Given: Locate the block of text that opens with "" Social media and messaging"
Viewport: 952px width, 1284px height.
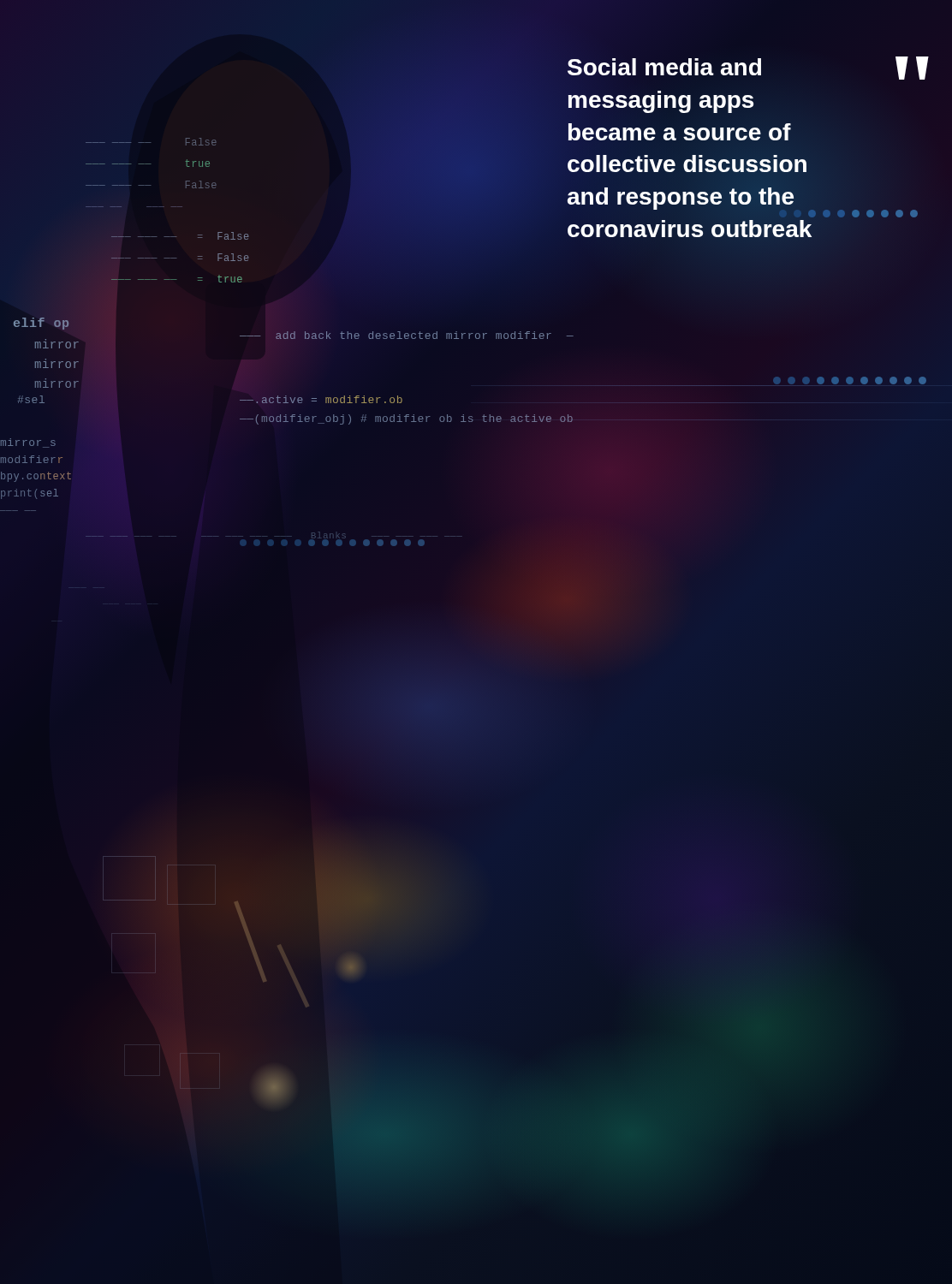Looking at the screenshot, I should point(751,148).
